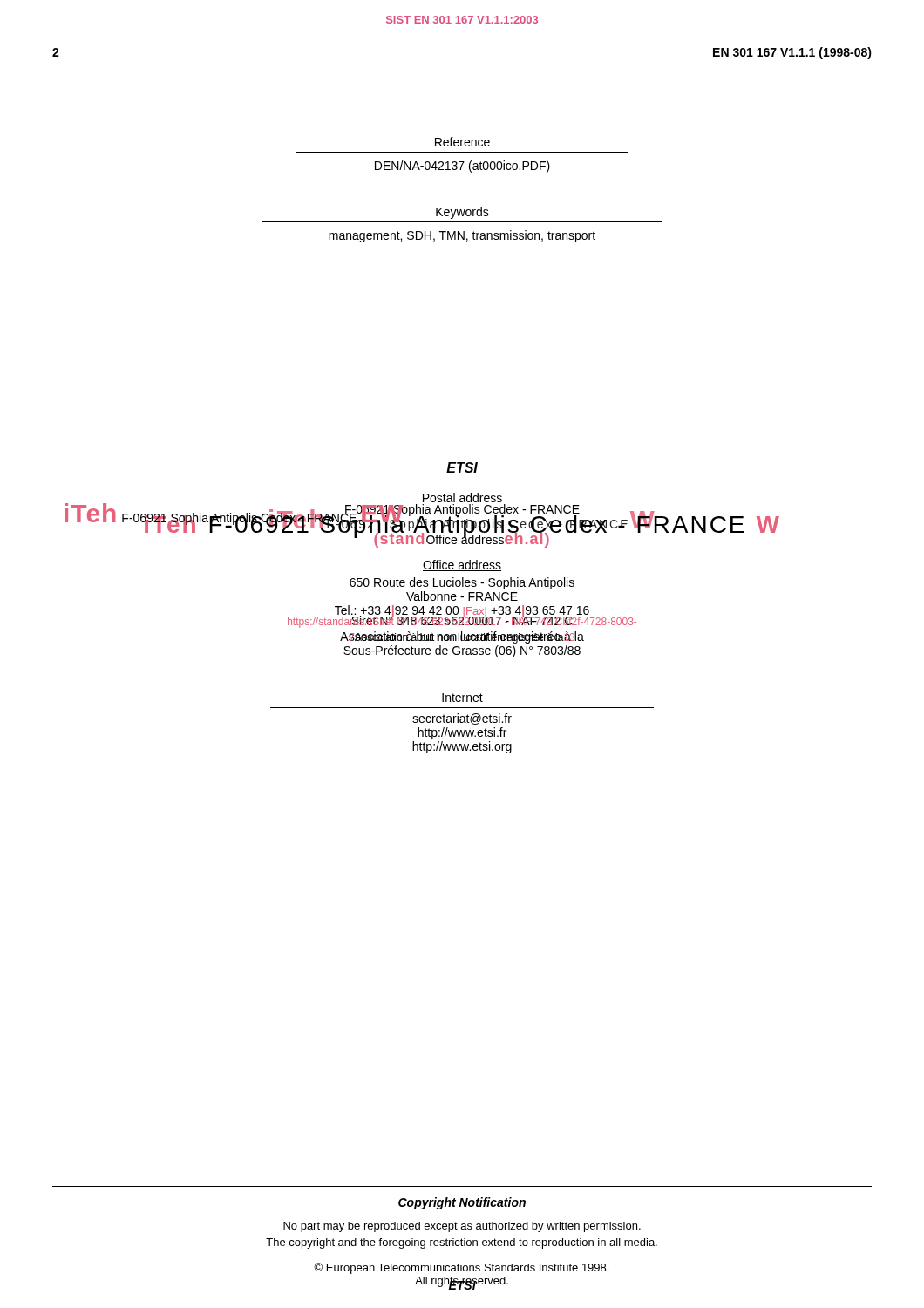Image resolution: width=924 pixels, height=1308 pixels.
Task: Locate the text containing "Postal address"
Action: tap(462, 498)
